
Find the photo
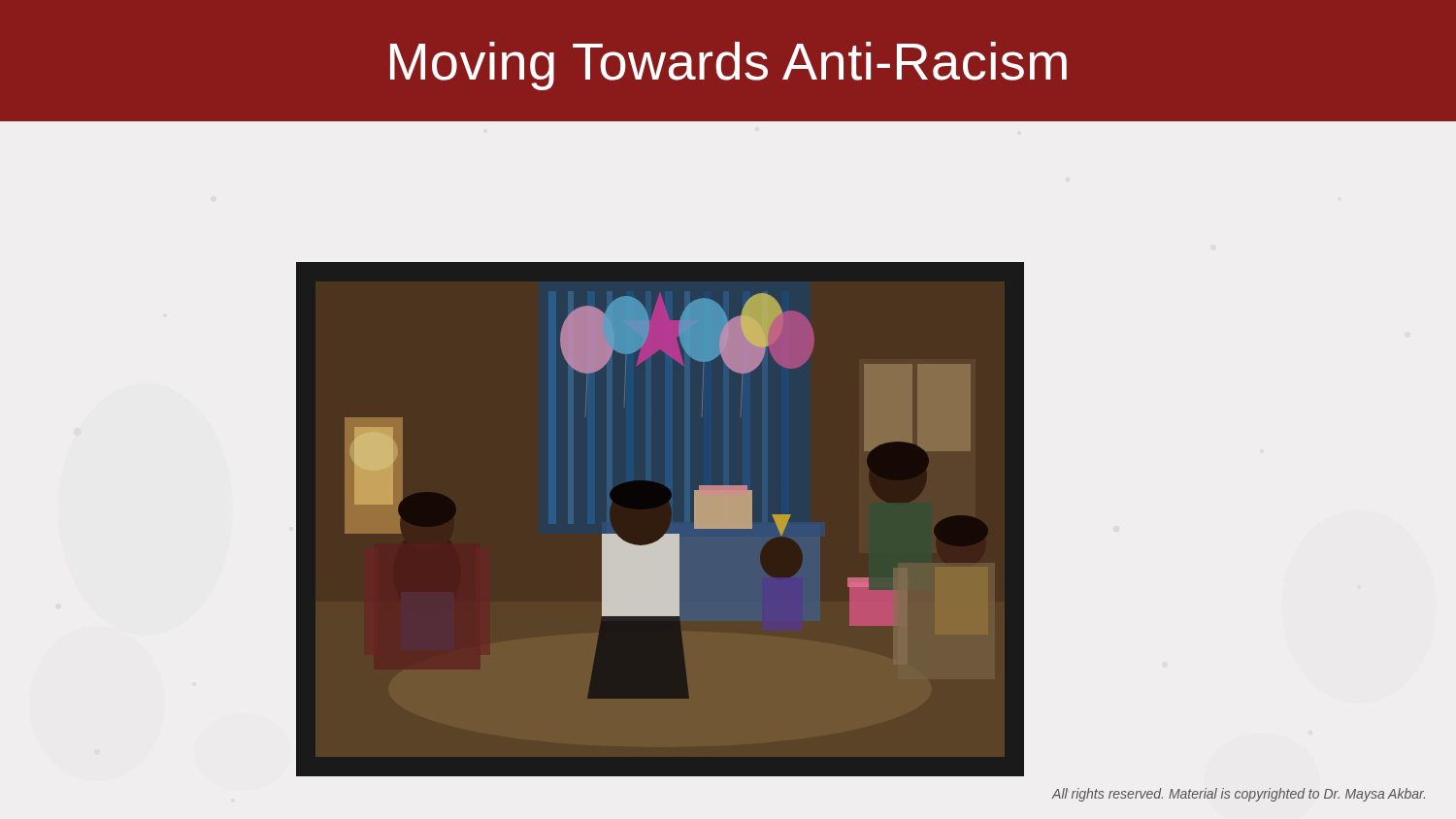point(660,519)
